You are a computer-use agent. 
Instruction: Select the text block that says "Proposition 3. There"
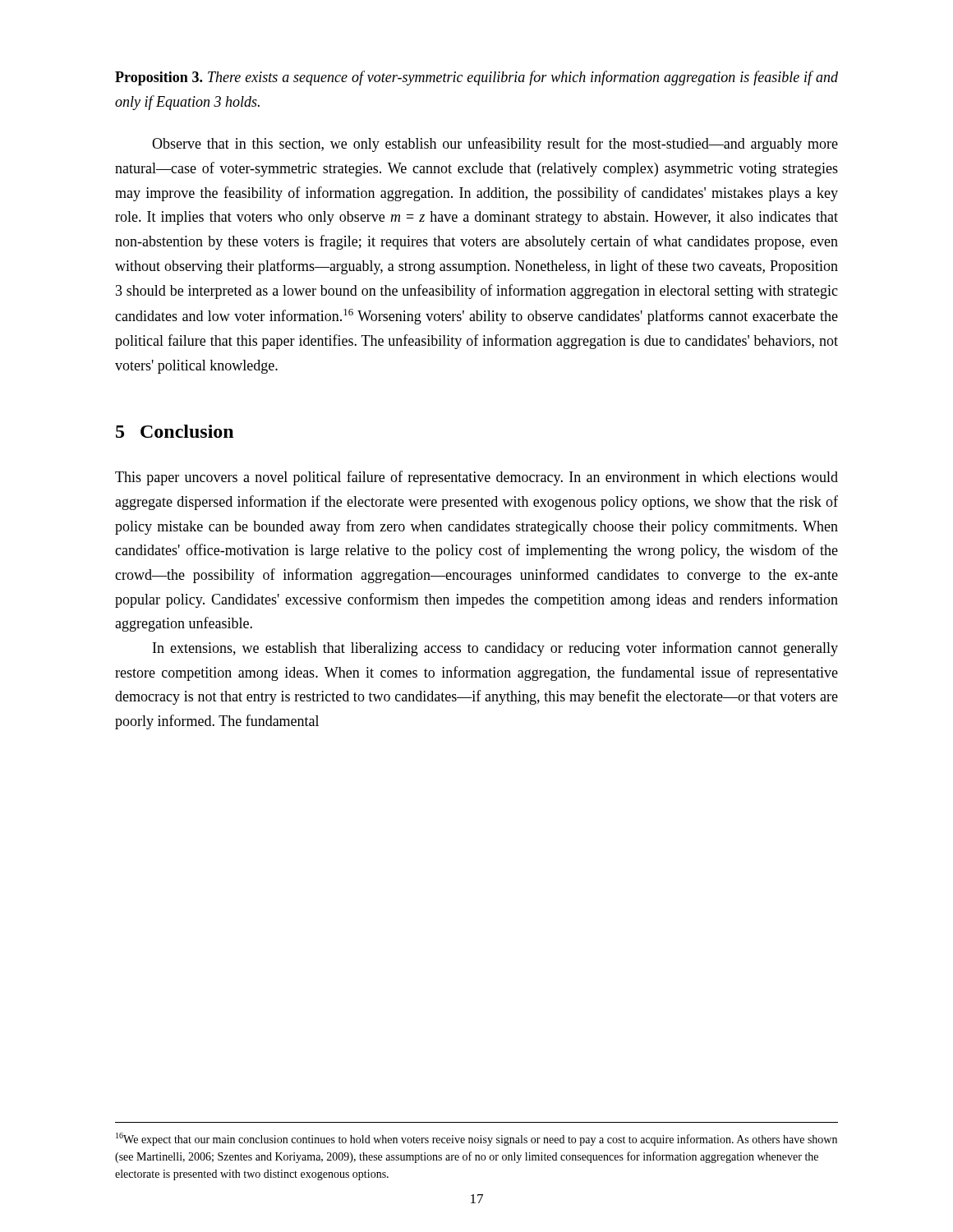476,89
